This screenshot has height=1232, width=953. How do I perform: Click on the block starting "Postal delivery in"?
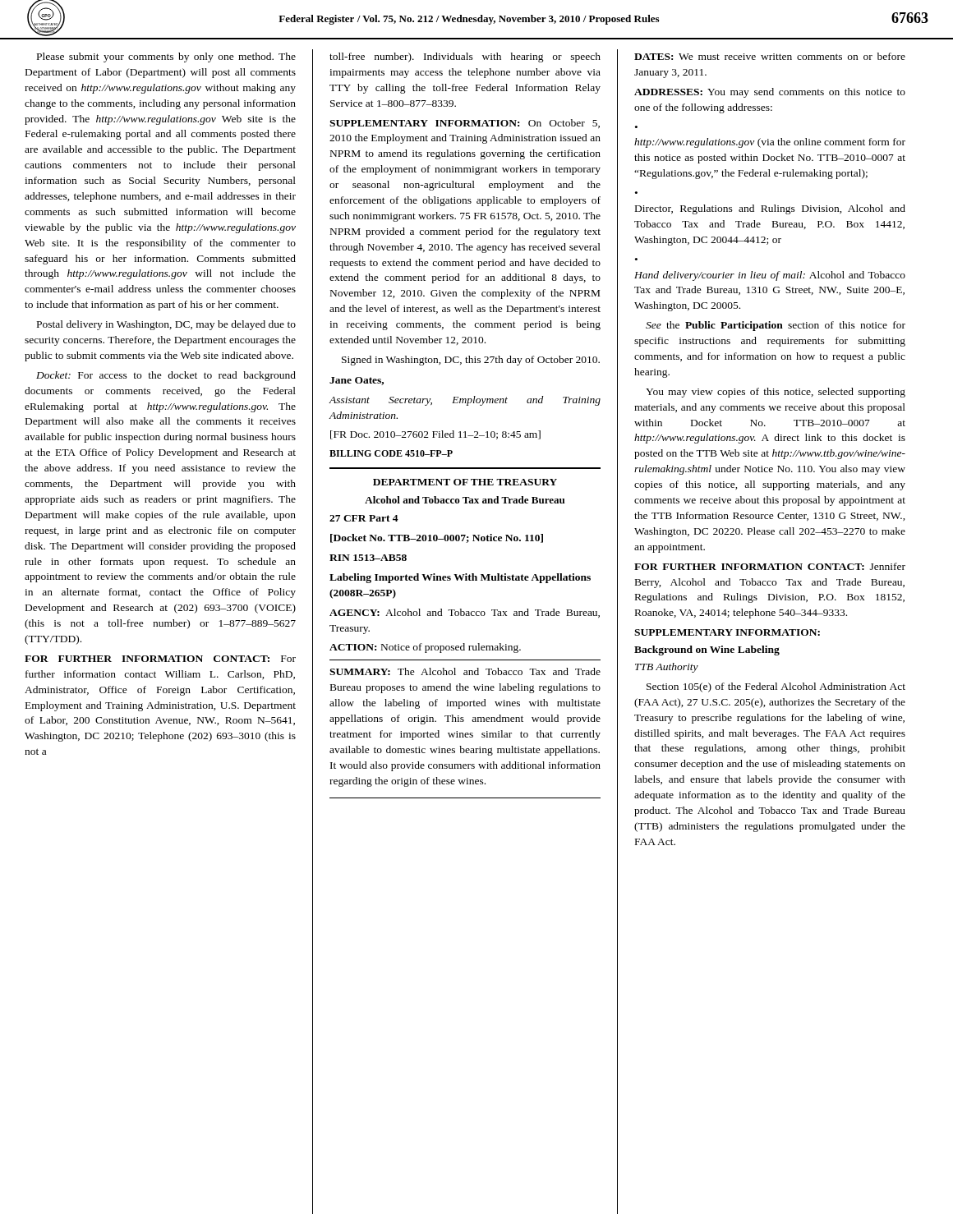160,340
